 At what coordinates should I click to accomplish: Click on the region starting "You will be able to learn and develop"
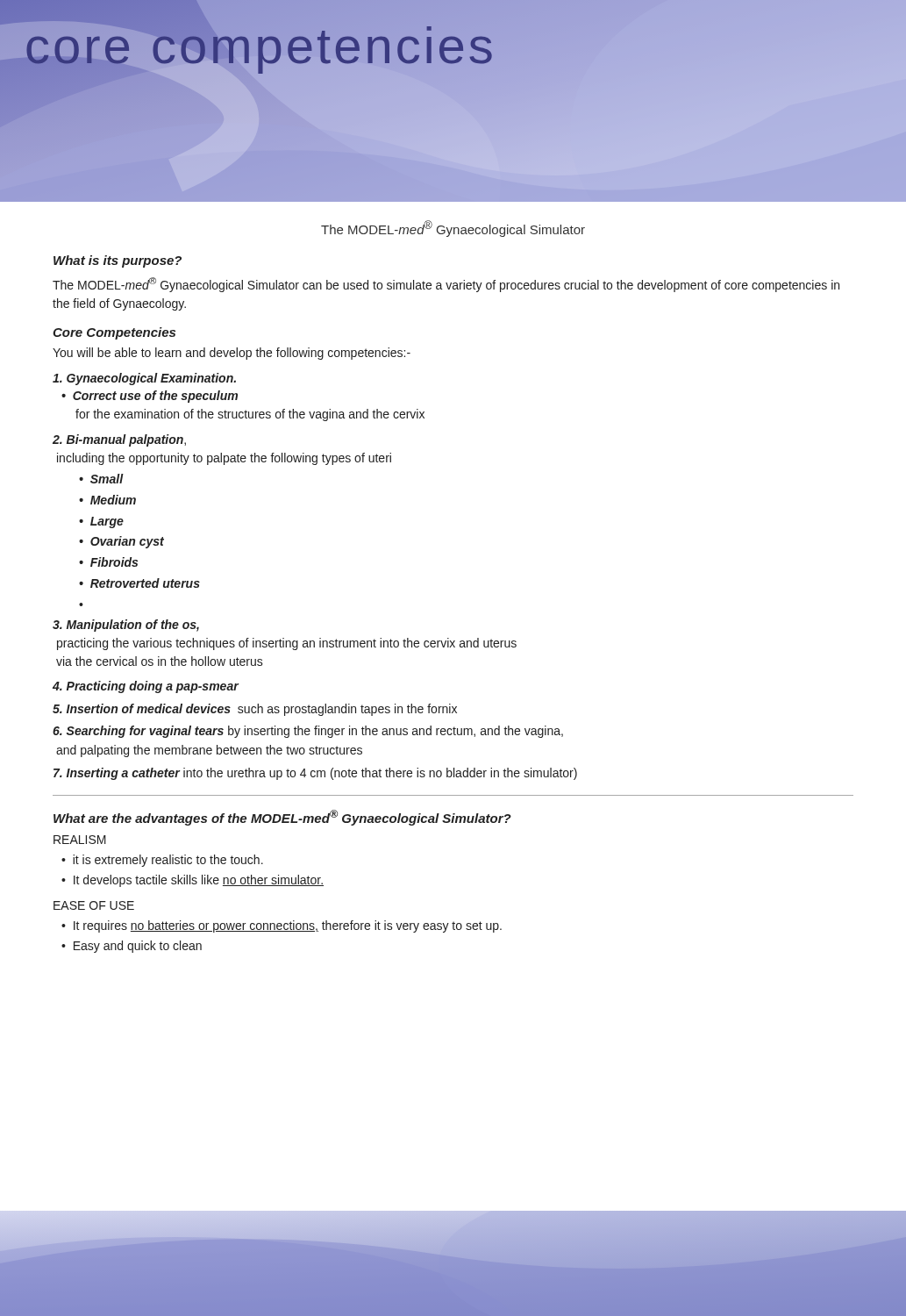tap(232, 353)
